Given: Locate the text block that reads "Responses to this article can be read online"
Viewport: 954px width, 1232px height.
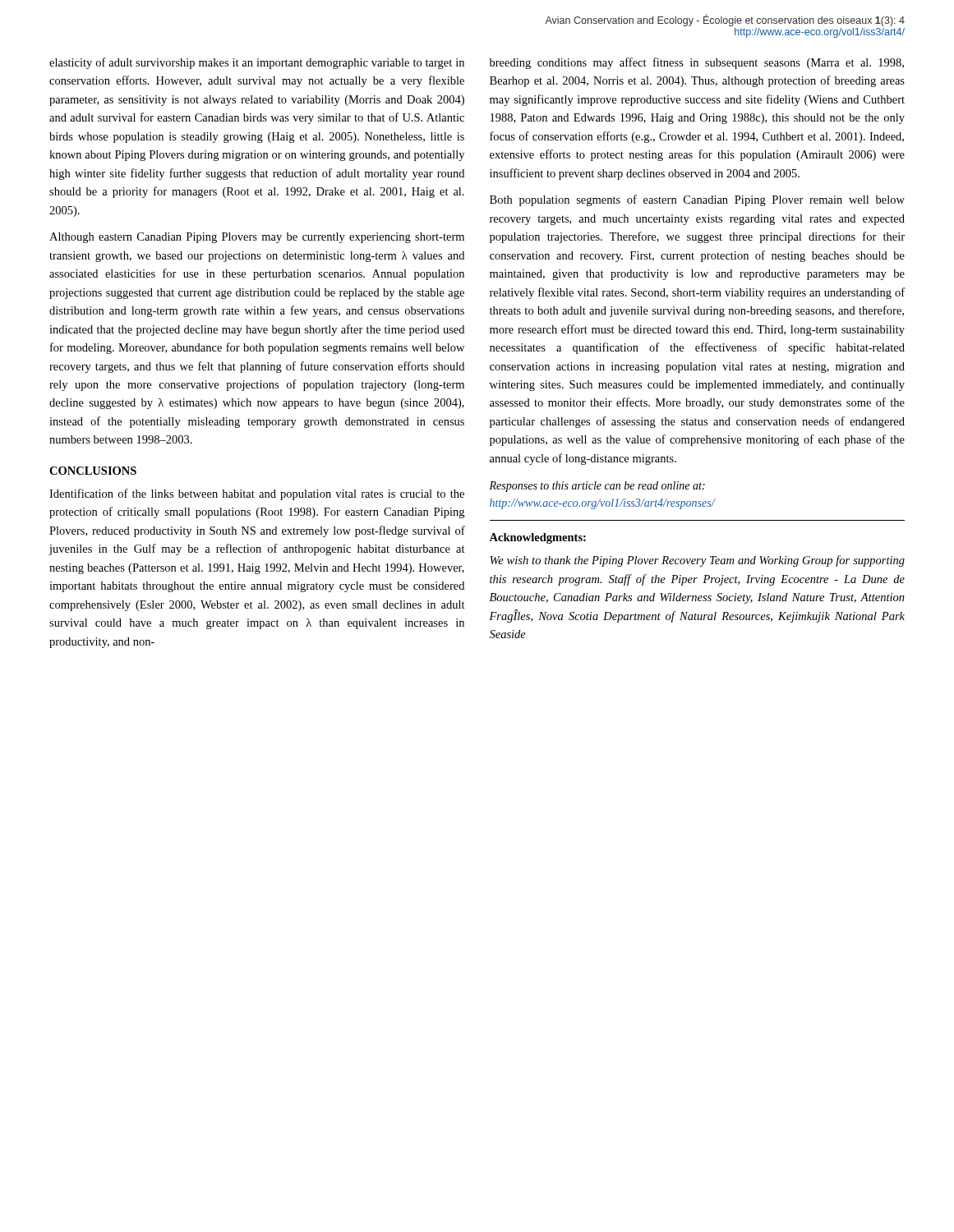Looking at the screenshot, I should (697, 495).
